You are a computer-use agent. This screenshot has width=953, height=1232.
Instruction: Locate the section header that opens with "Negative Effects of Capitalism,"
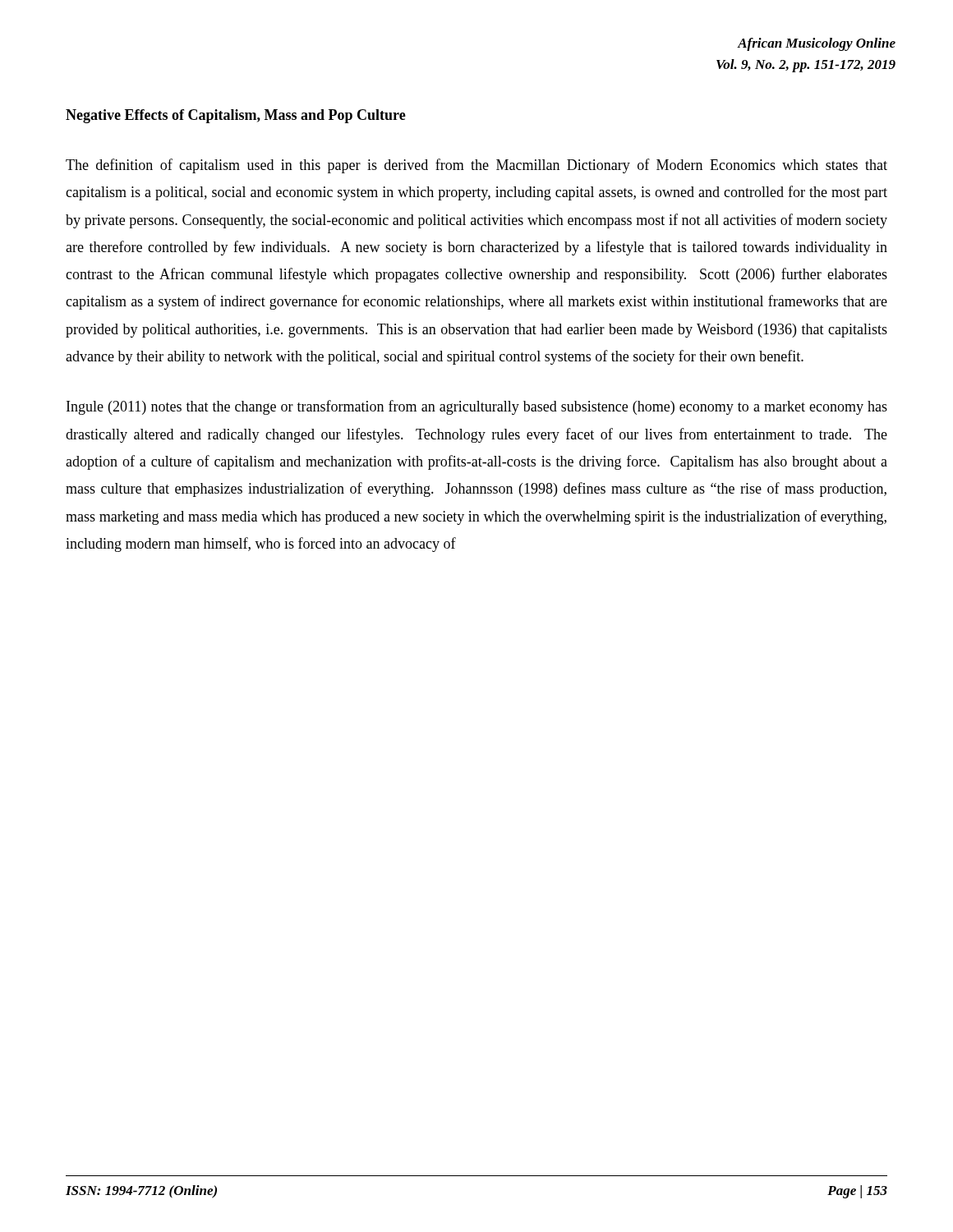point(236,116)
